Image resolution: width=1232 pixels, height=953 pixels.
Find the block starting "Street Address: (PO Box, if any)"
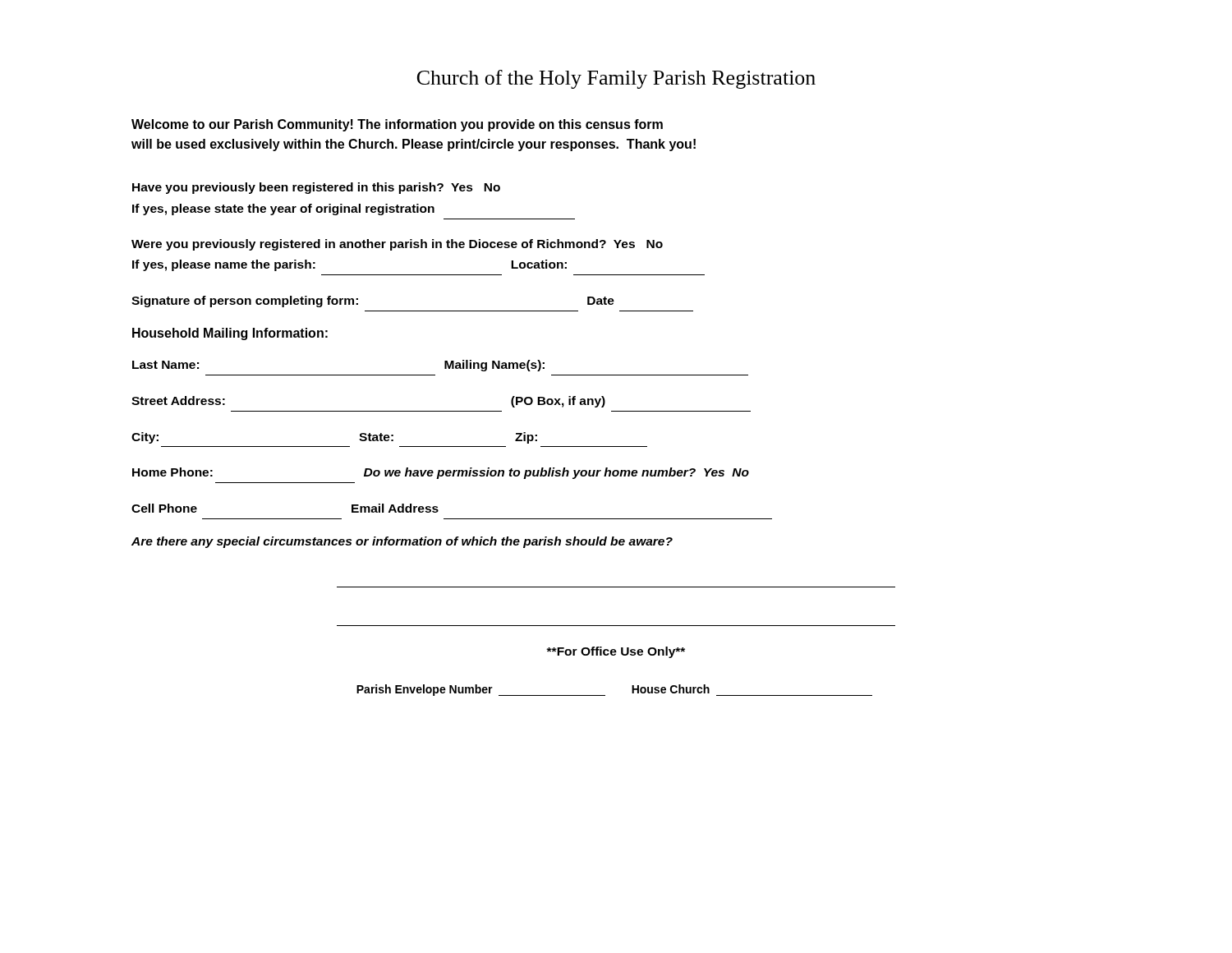(x=441, y=401)
